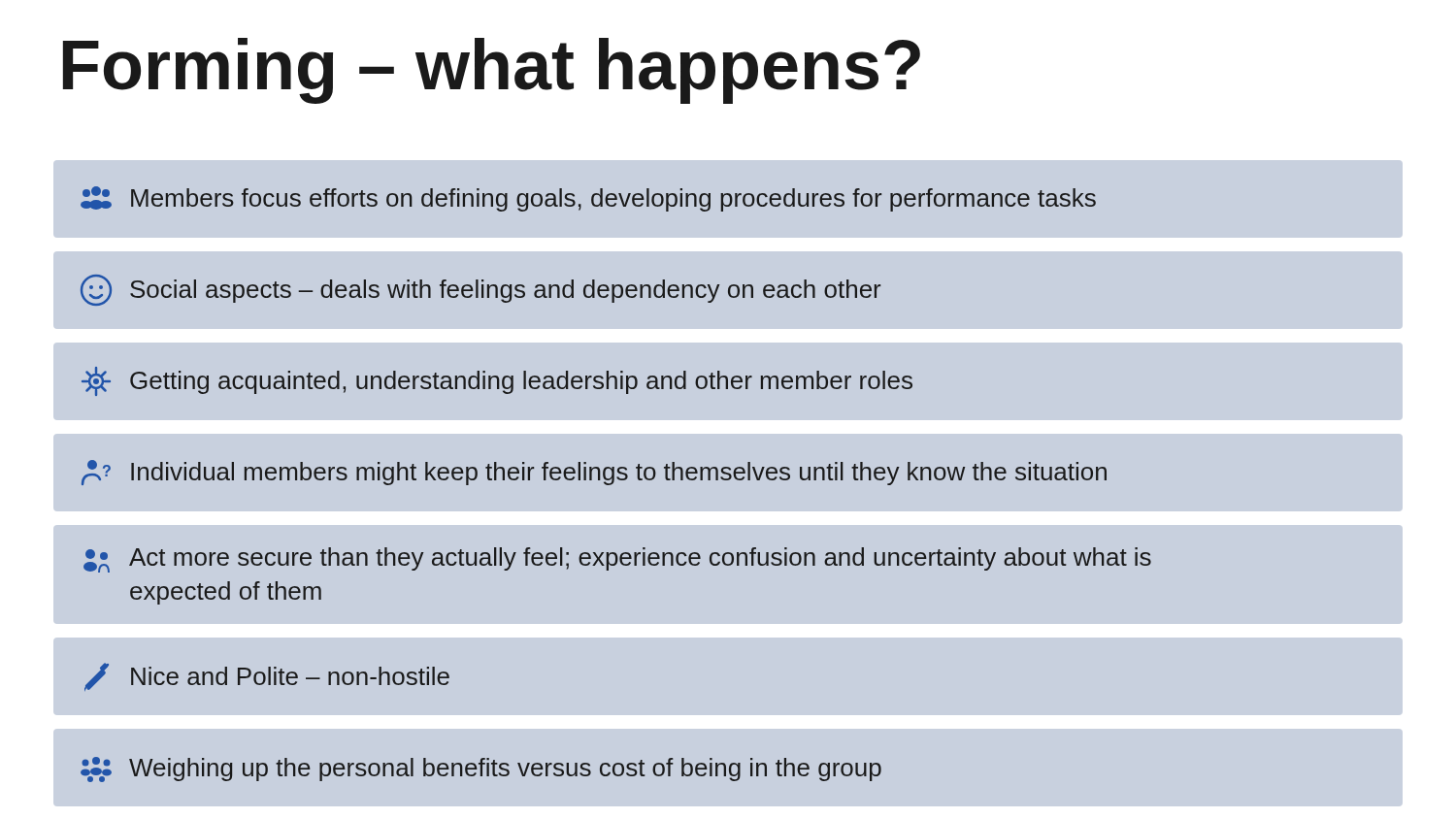Select the text block starting "? Individual members"

[727, 473]
